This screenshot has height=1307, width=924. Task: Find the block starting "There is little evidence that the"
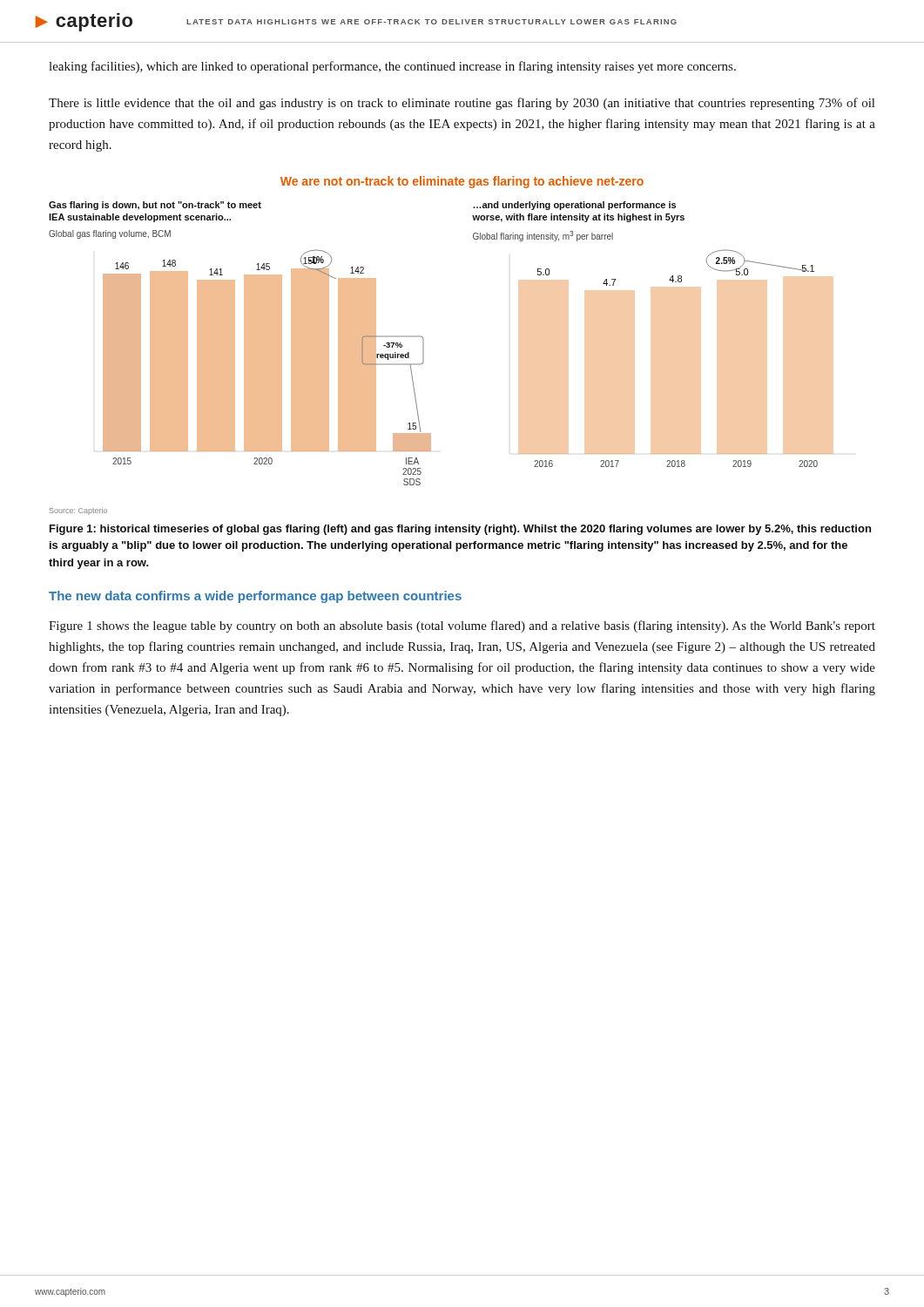[x=462, y=124]
